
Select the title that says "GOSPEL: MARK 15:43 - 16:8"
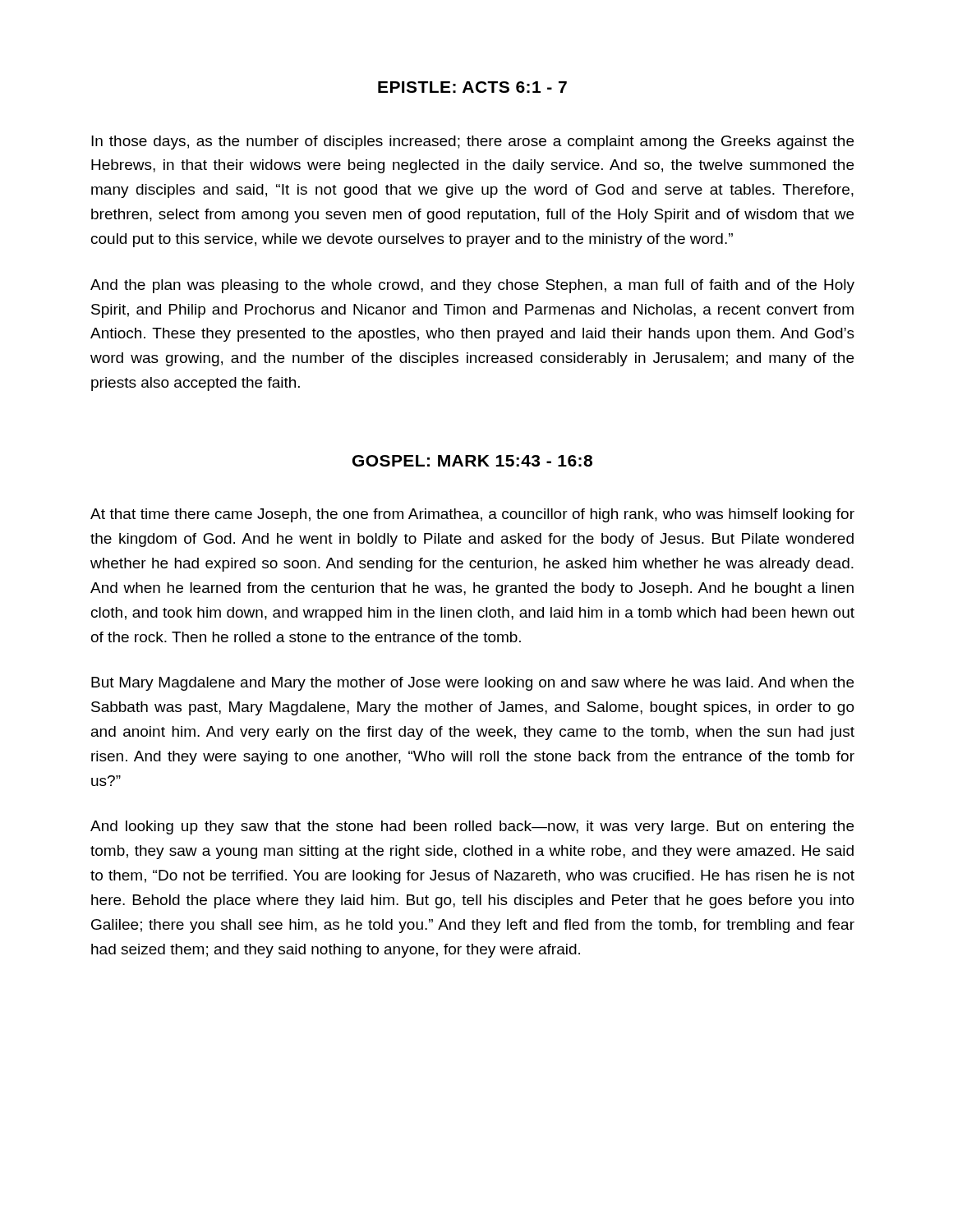point(472,460)
